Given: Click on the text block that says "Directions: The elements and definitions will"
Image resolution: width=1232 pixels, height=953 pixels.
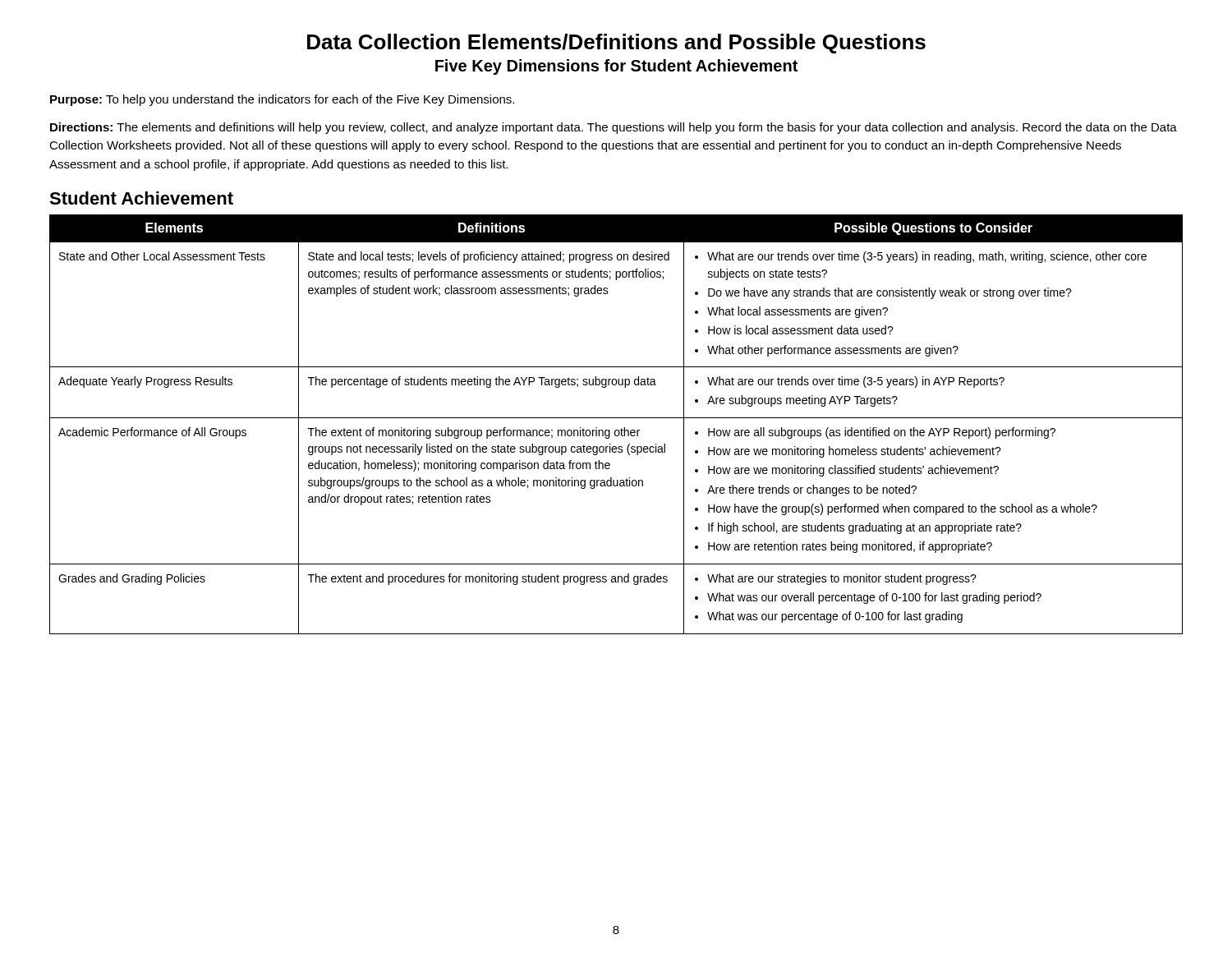Looking at the screenshot, I should click(613, 145).
